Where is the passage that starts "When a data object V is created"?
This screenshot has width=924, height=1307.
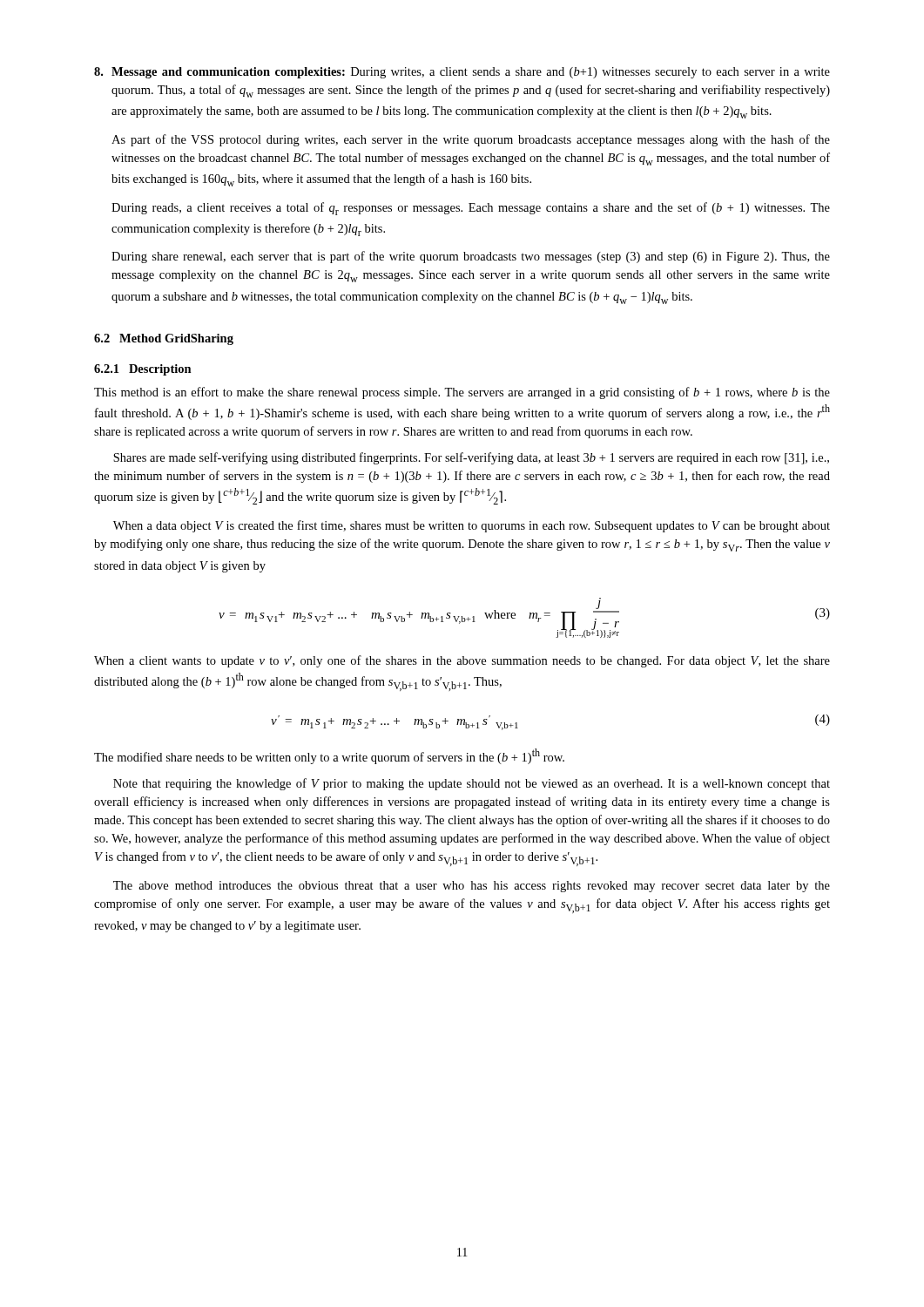click(x=462, y=546)
